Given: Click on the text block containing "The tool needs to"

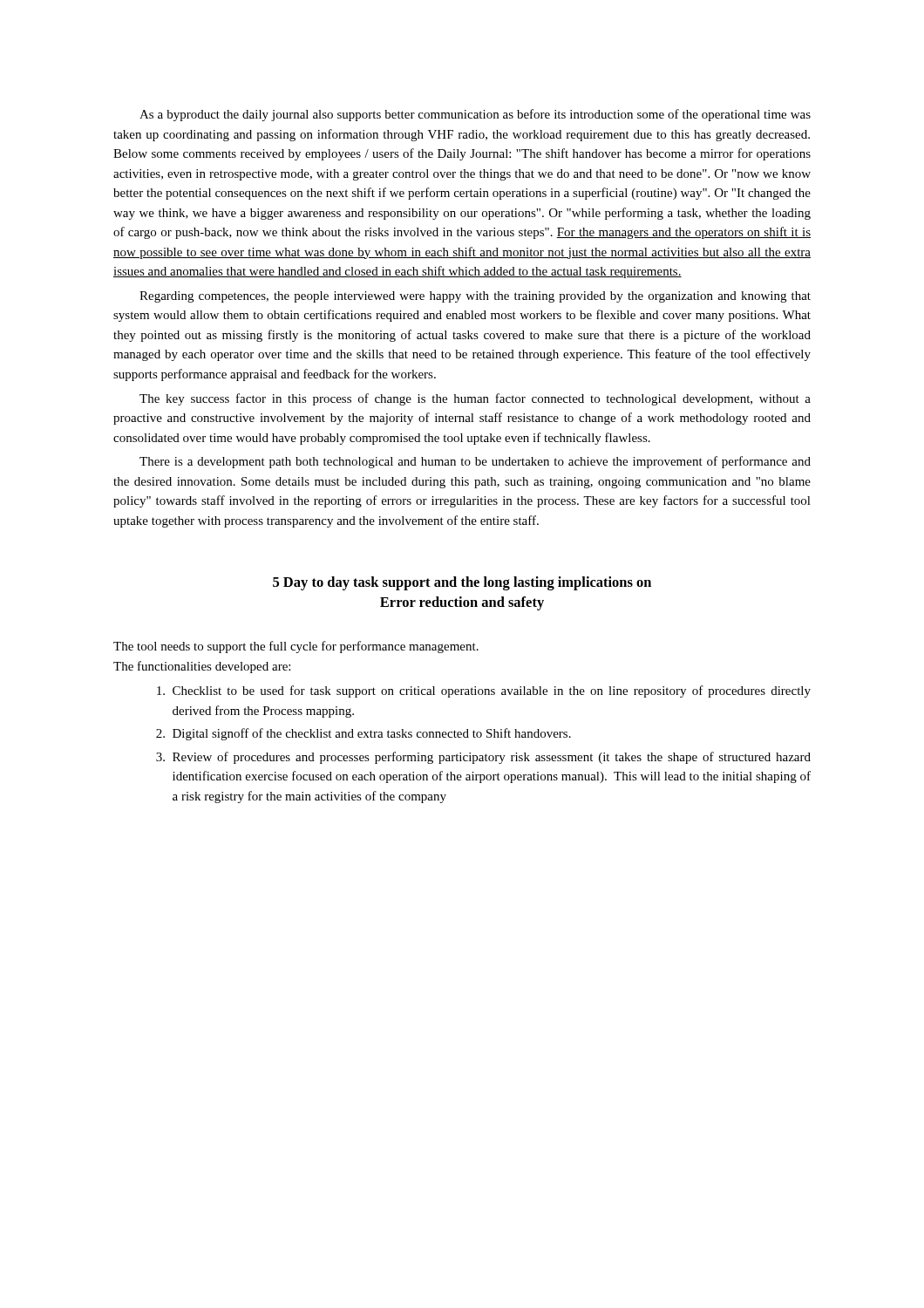Looking at the screenshot, I should pos(296,656).
